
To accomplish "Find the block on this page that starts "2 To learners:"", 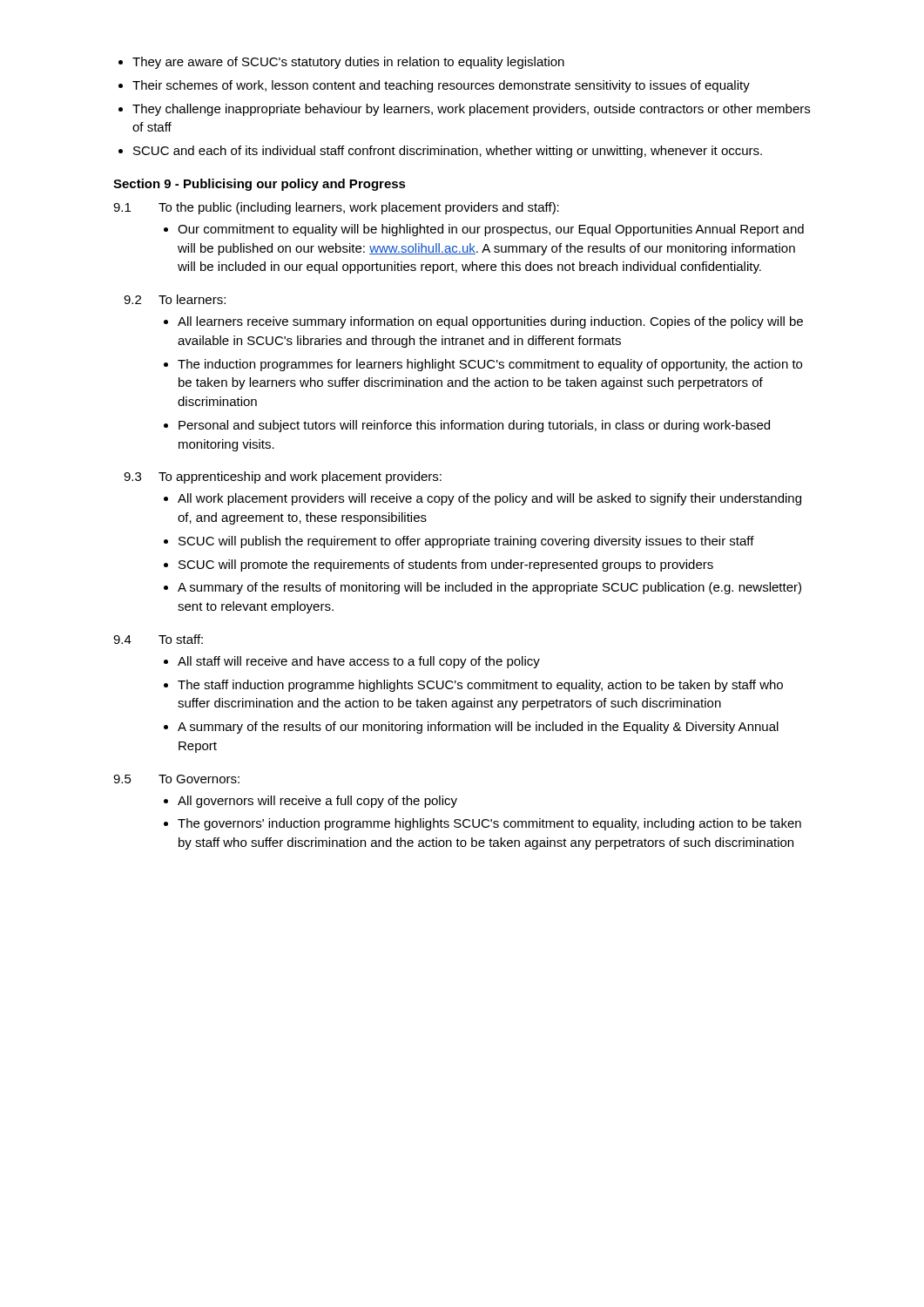I will click(462, 377).
